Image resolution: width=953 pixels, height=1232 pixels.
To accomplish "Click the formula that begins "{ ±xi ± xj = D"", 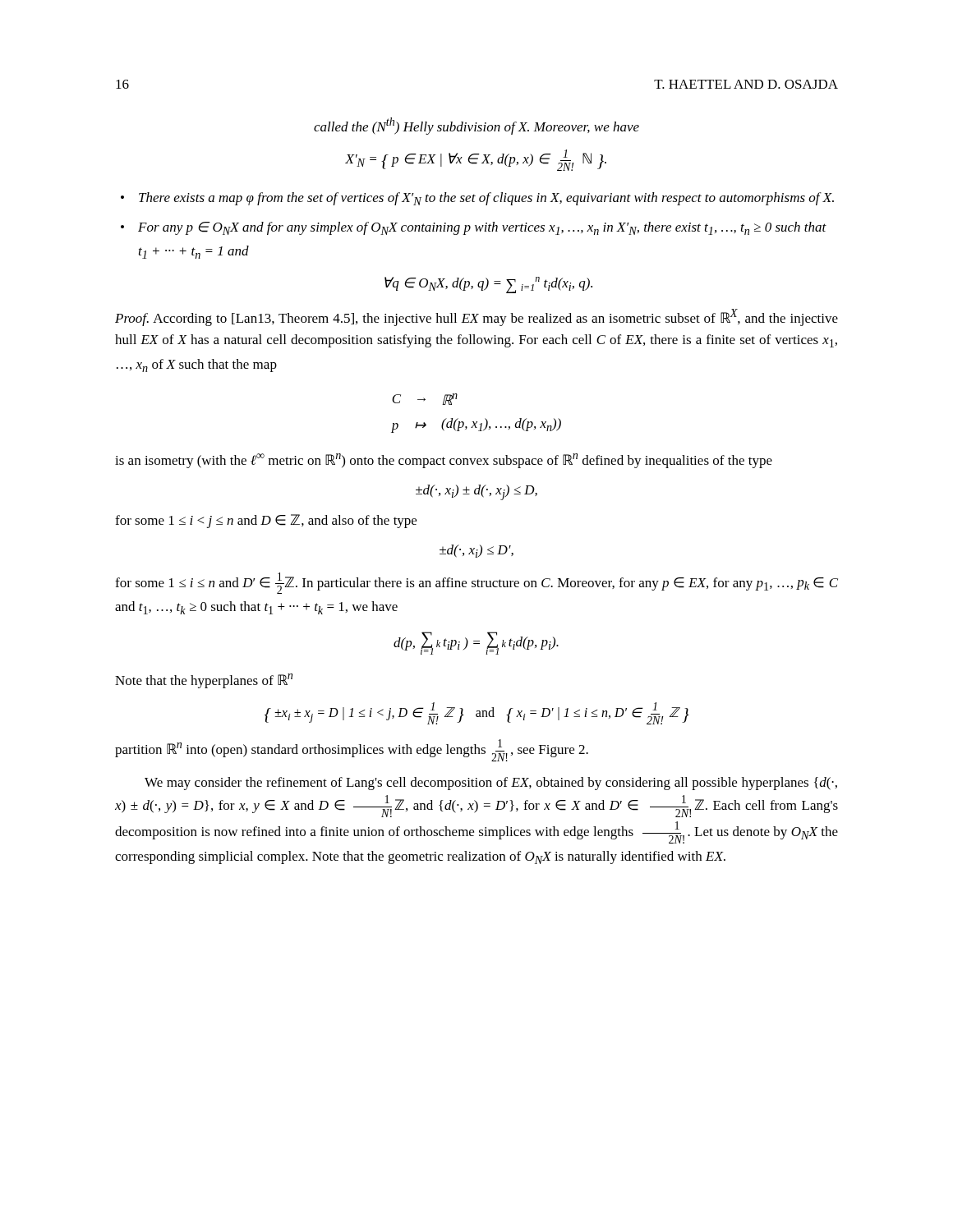I will point(476,714).
